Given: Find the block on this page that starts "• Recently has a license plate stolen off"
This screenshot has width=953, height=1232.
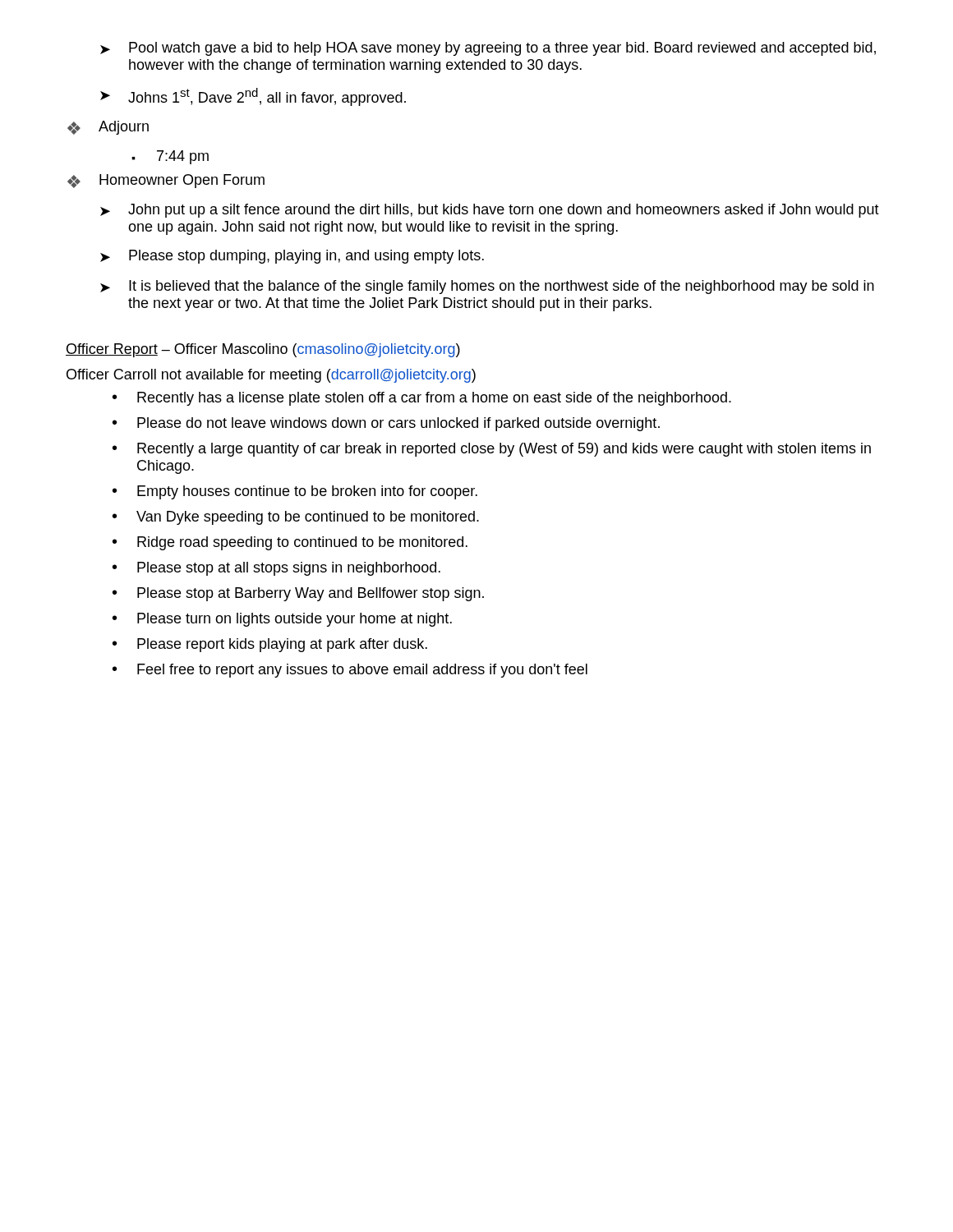Looking at the screenshot, I should [422, 398].
